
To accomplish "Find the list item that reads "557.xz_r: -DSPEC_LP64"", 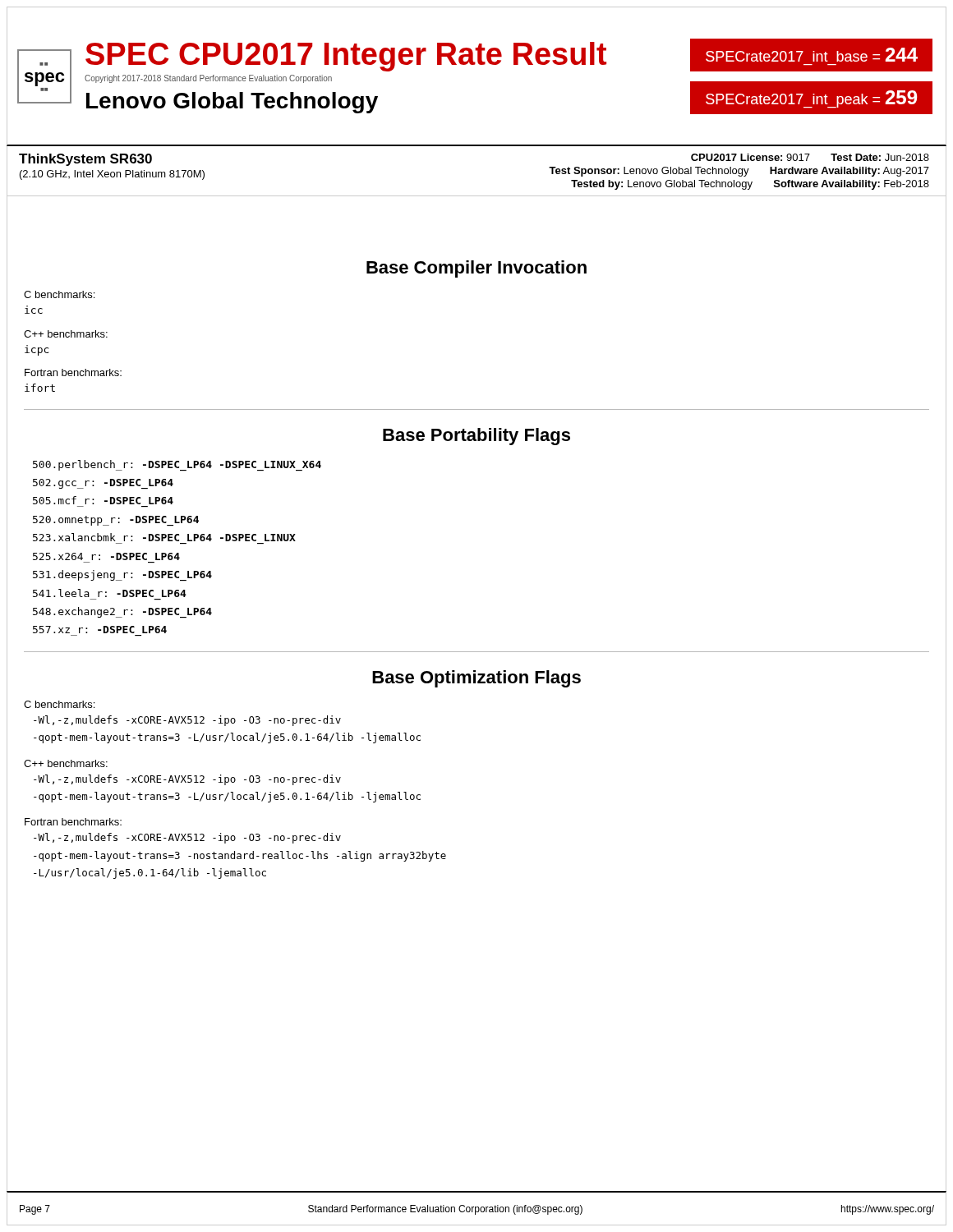I will coord(100,630).
